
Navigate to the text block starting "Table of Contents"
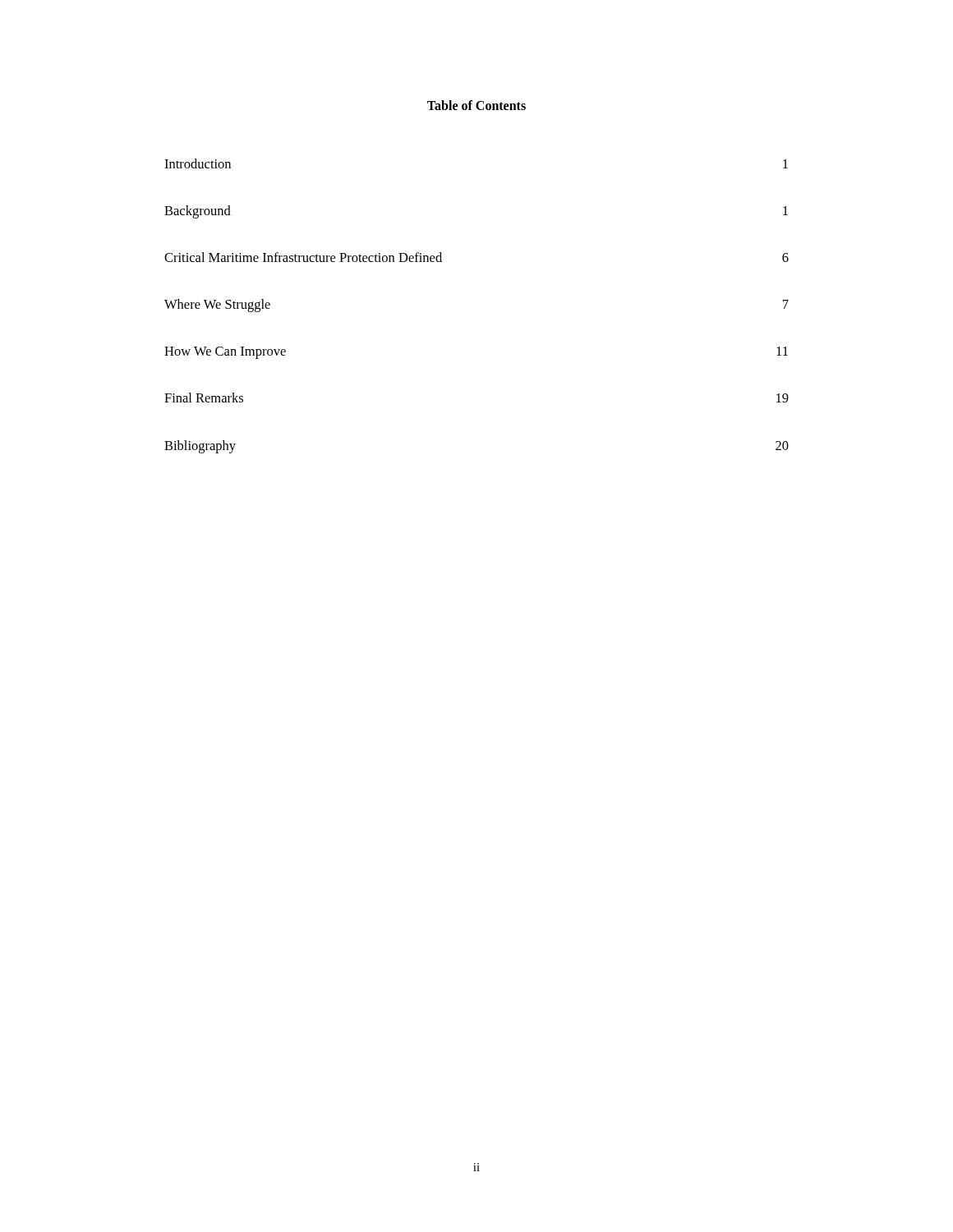coord(476,106)
